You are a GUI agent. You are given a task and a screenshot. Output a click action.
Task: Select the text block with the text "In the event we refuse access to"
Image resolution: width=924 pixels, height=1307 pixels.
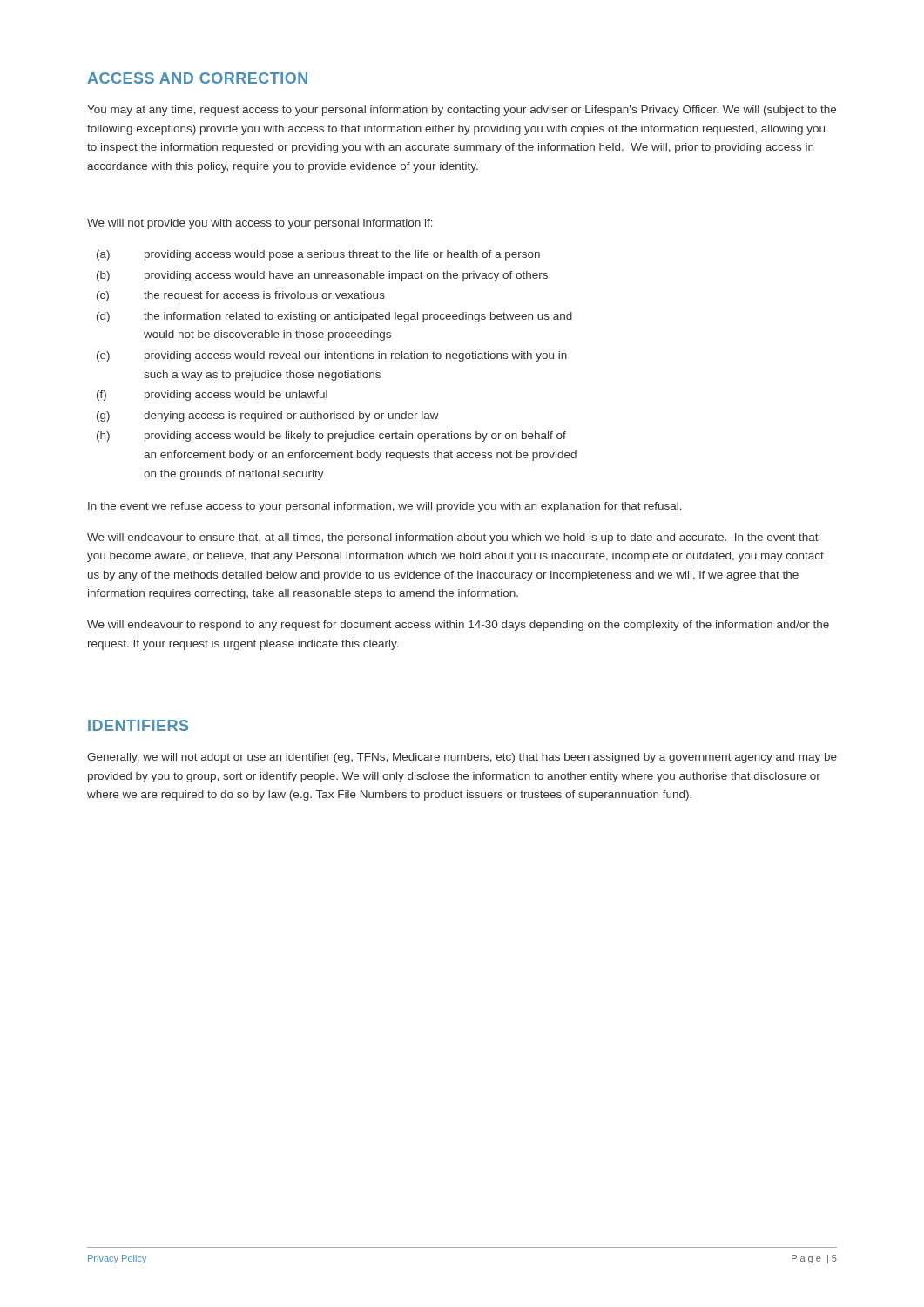click(385, 506)
